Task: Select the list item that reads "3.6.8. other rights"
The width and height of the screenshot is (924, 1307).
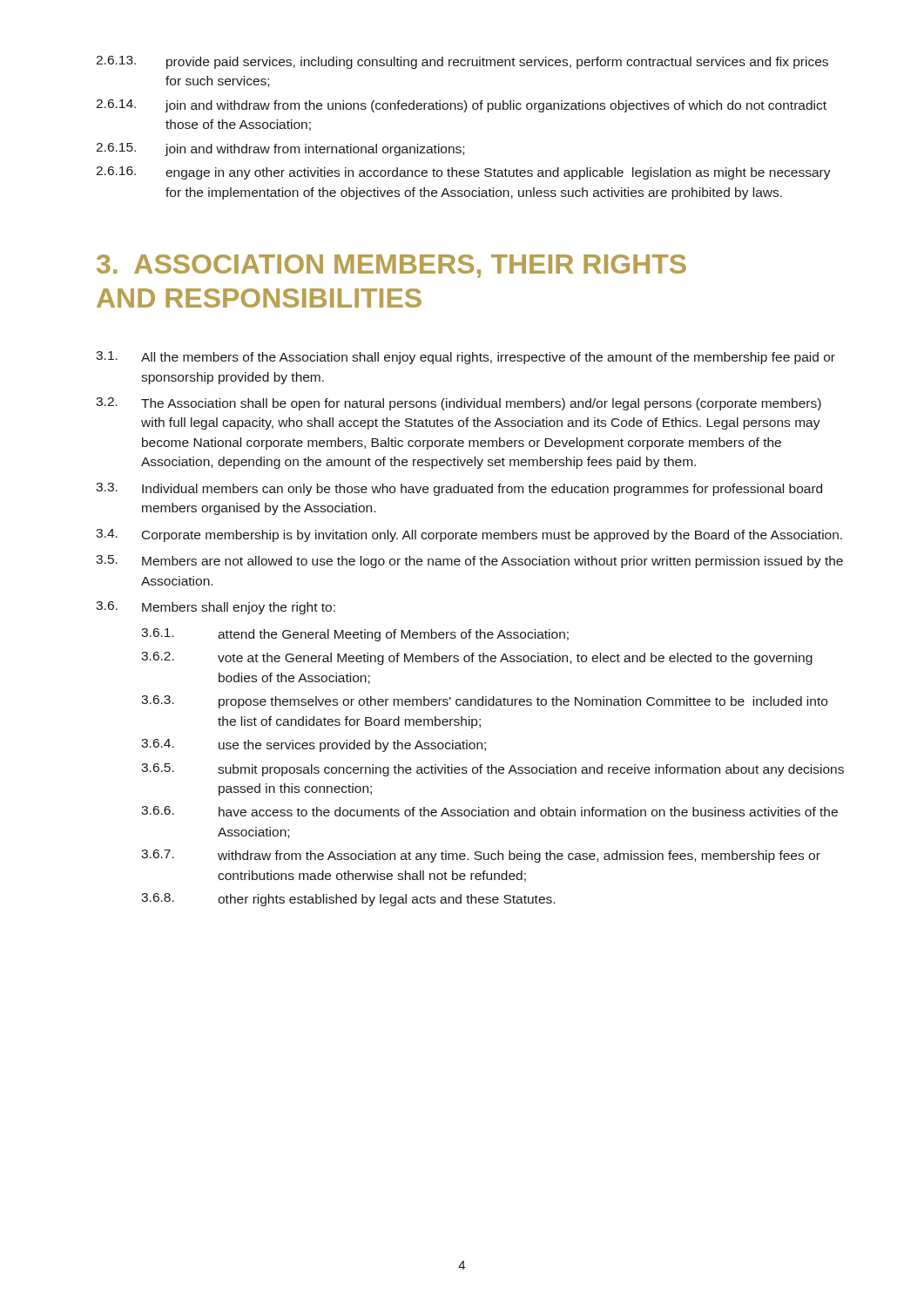Action: [x=471, y=900]
